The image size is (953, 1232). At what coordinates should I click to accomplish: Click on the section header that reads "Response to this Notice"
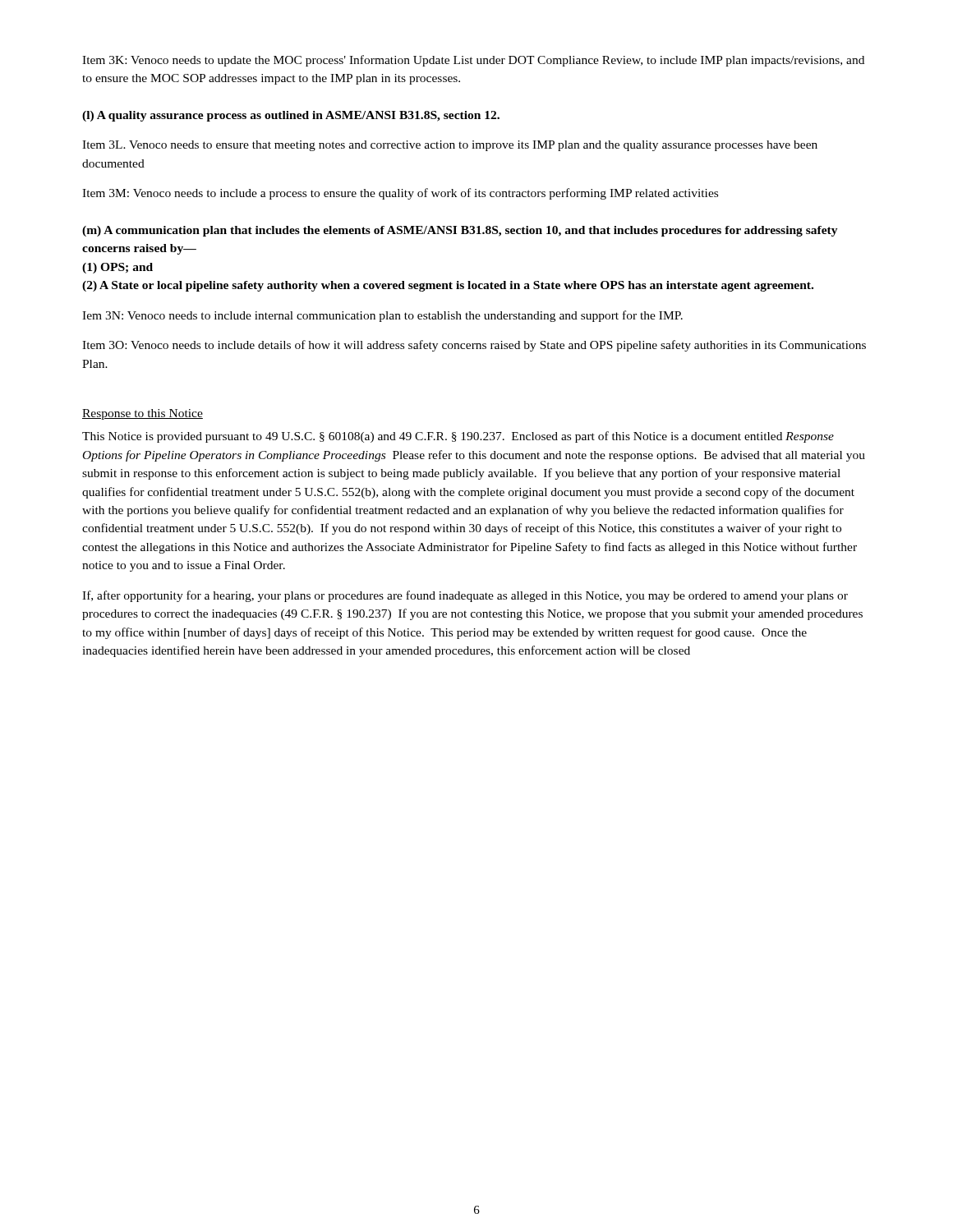coord(142,413)
